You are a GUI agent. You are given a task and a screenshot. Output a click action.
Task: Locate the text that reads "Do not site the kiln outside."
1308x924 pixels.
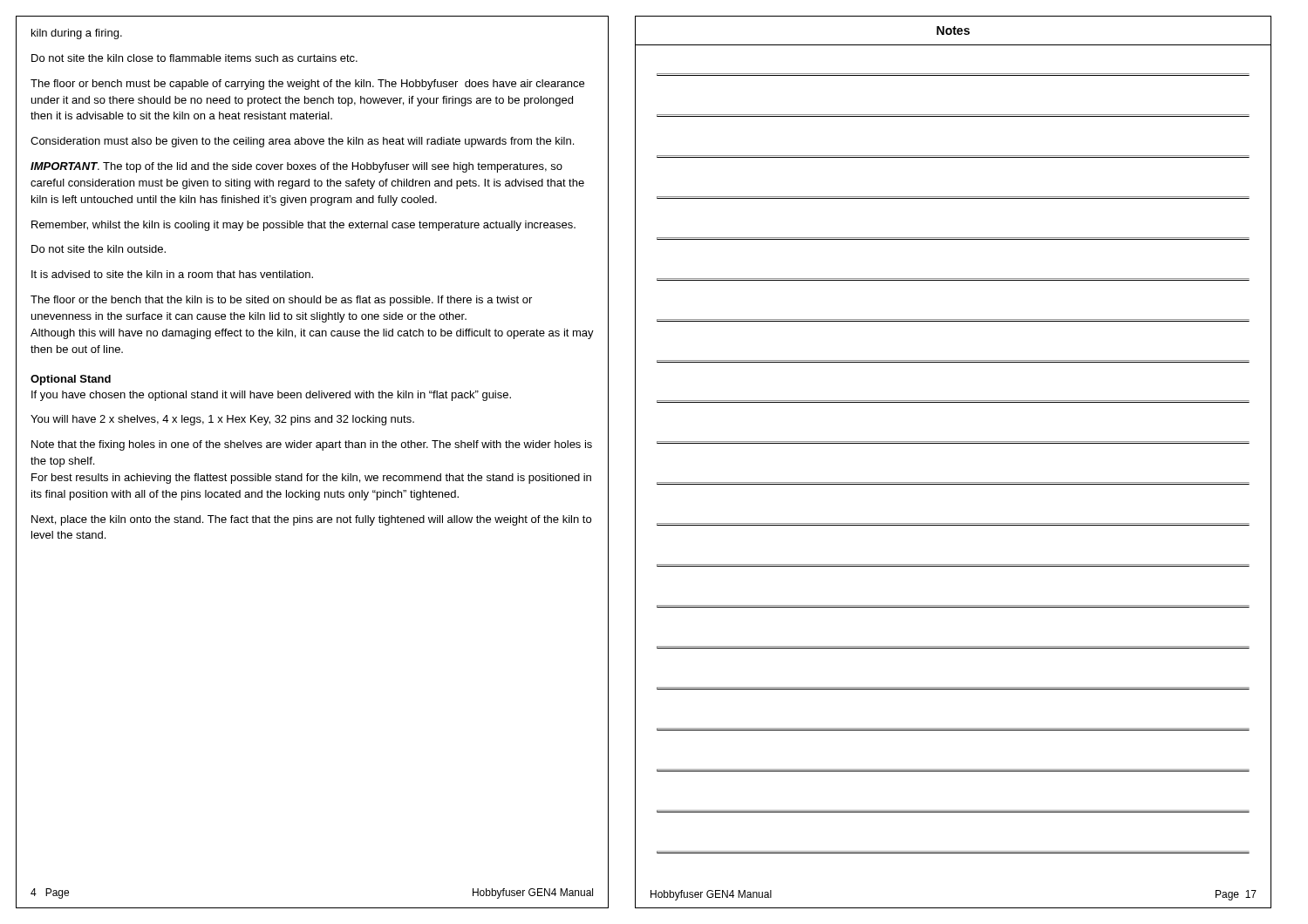click(99, 249)
